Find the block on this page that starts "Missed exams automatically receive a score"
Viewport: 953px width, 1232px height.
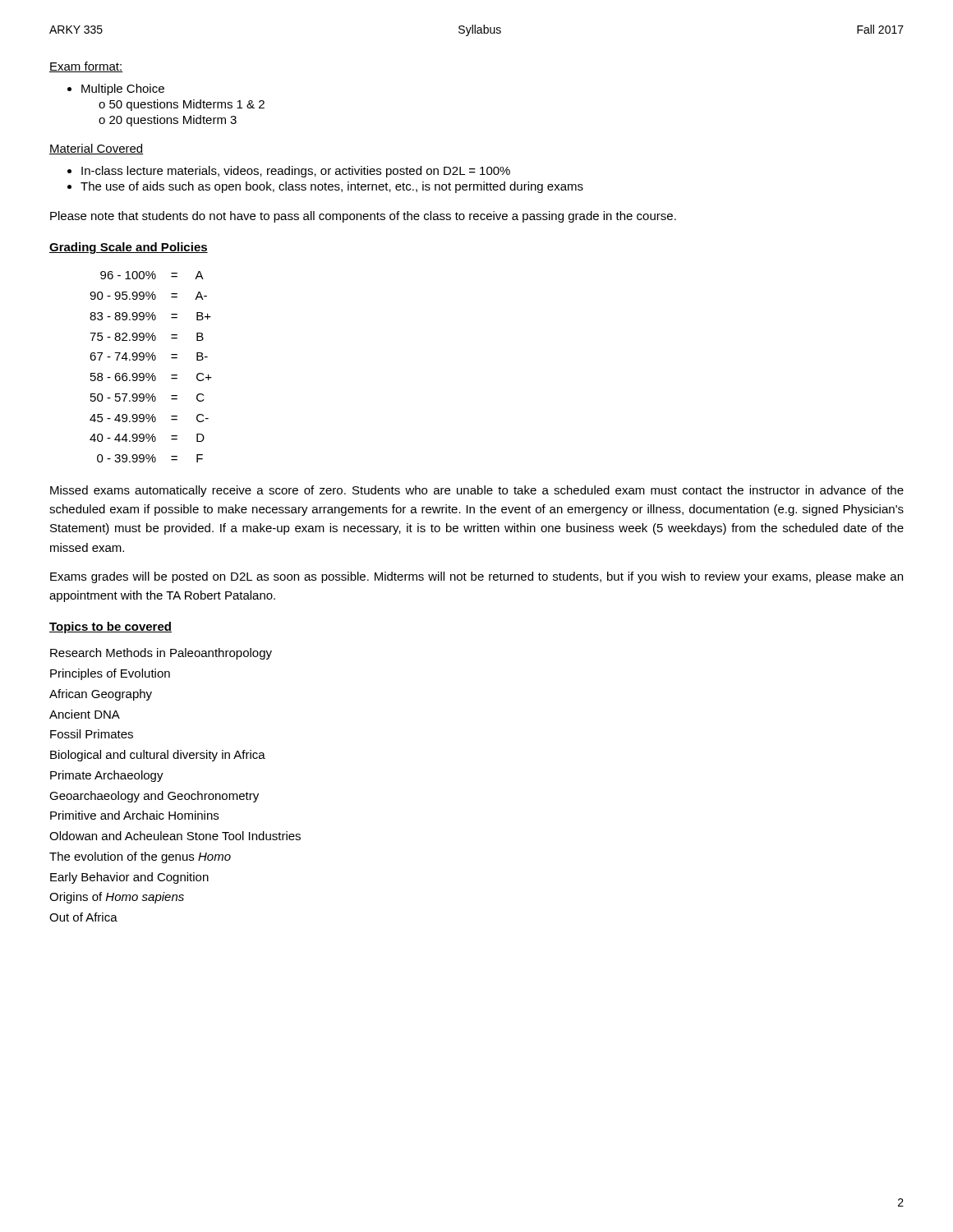pyautogui.click(x=476, y=518)
